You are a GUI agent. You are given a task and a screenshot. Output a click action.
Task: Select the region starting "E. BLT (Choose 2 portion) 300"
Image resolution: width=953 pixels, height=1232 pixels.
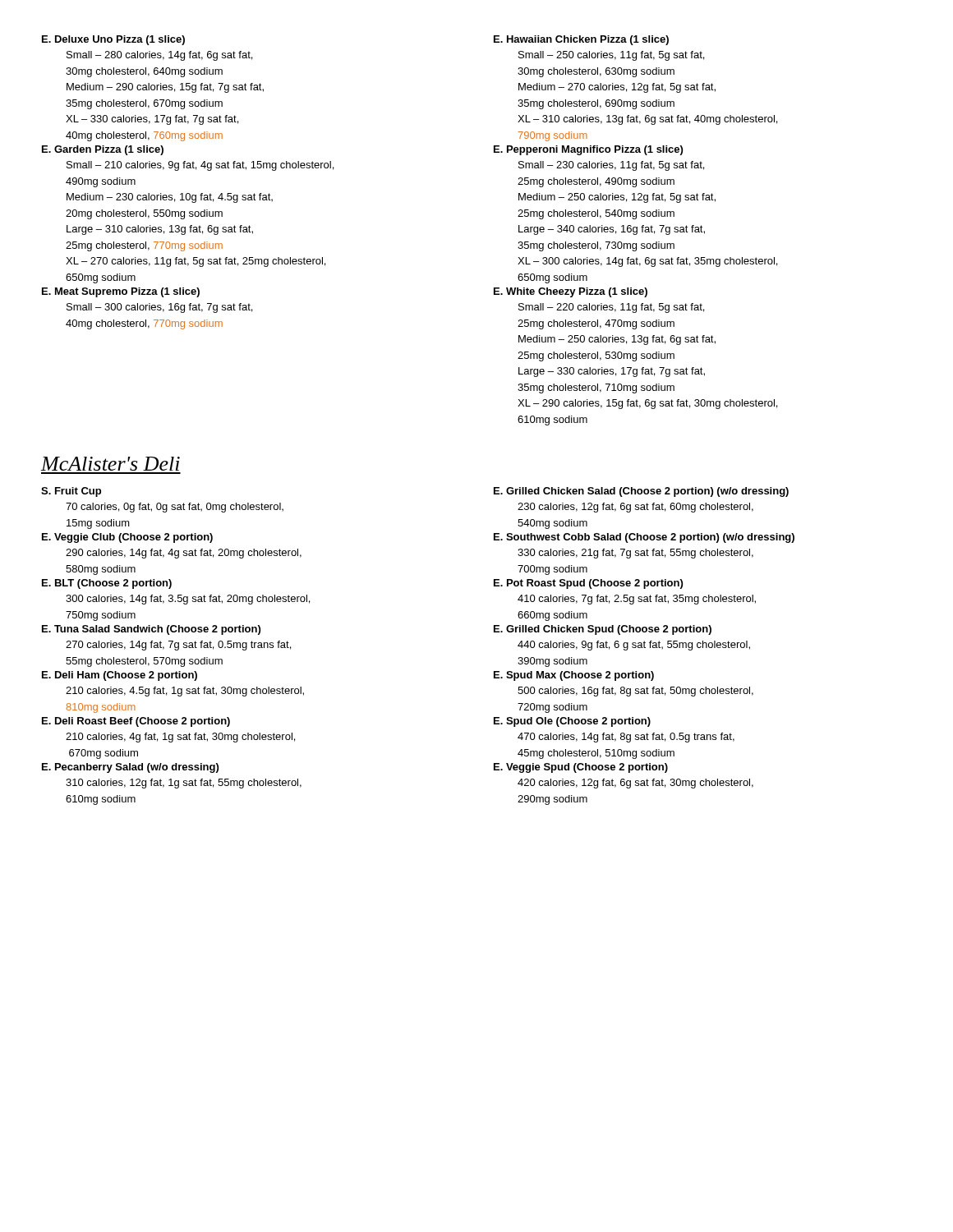[x=251, y=600]
